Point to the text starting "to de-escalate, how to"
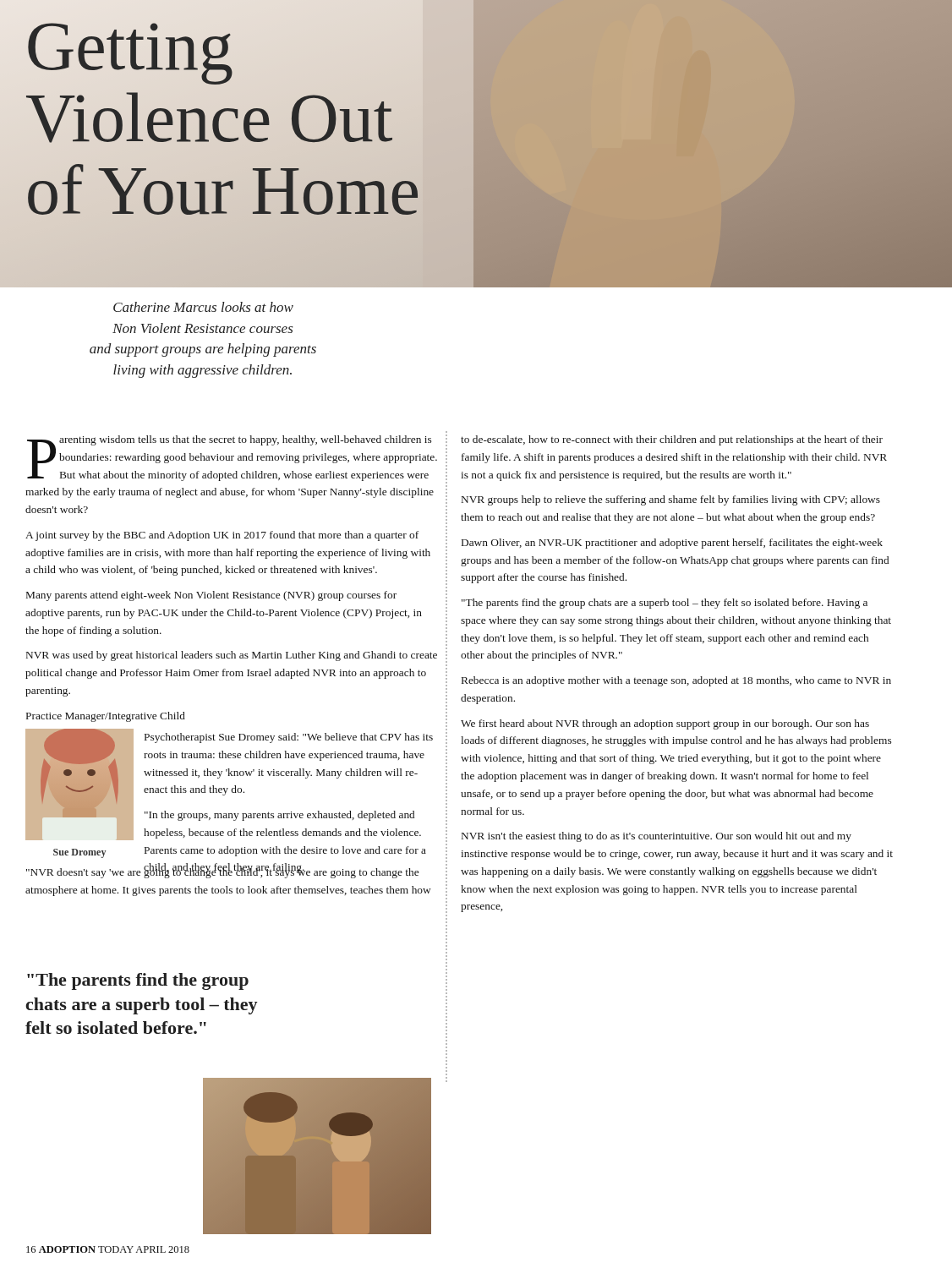 click(x=677, y=673)
